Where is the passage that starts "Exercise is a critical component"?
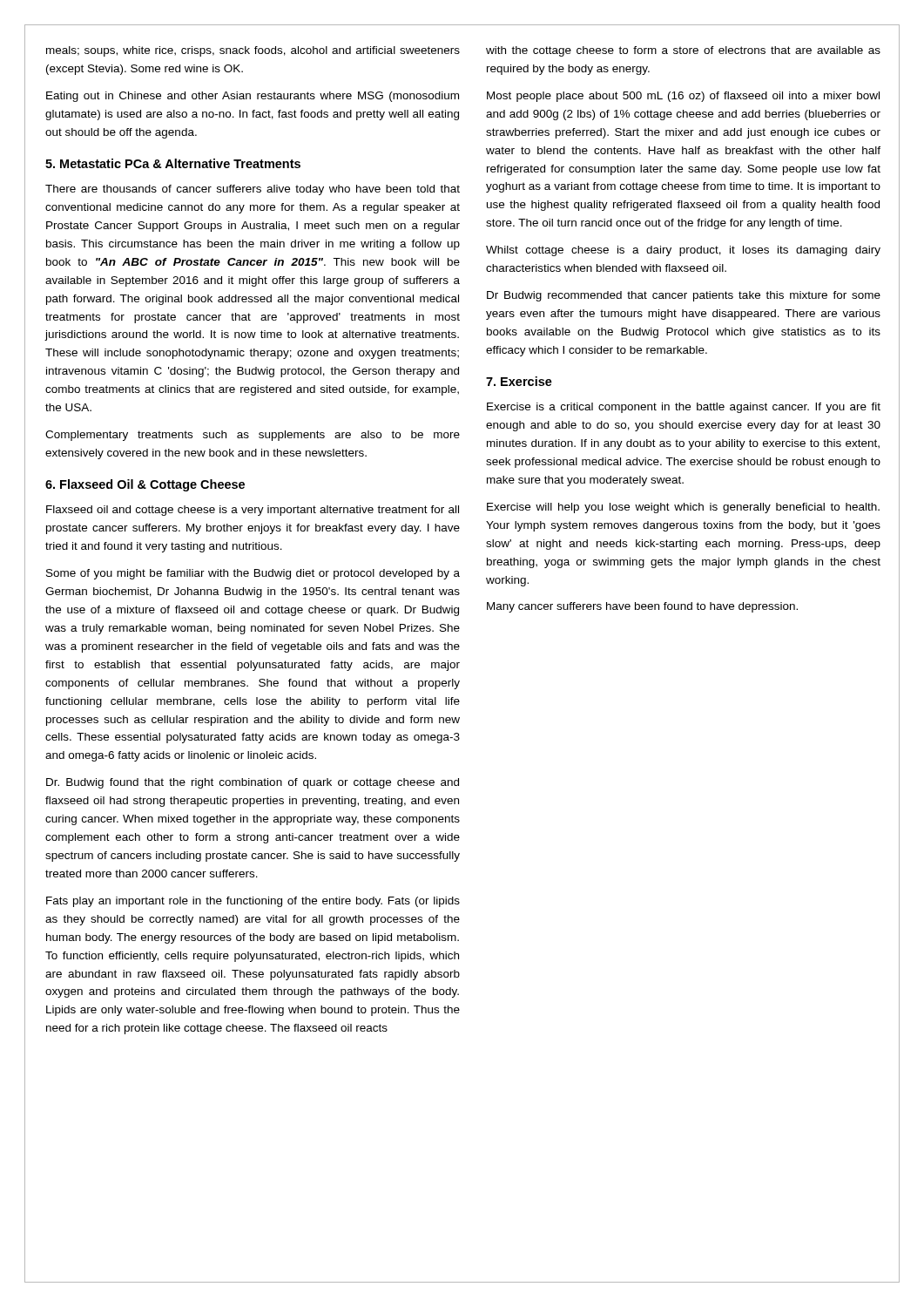The height and width of the screenshot is (1307, 924). [683, 444]
